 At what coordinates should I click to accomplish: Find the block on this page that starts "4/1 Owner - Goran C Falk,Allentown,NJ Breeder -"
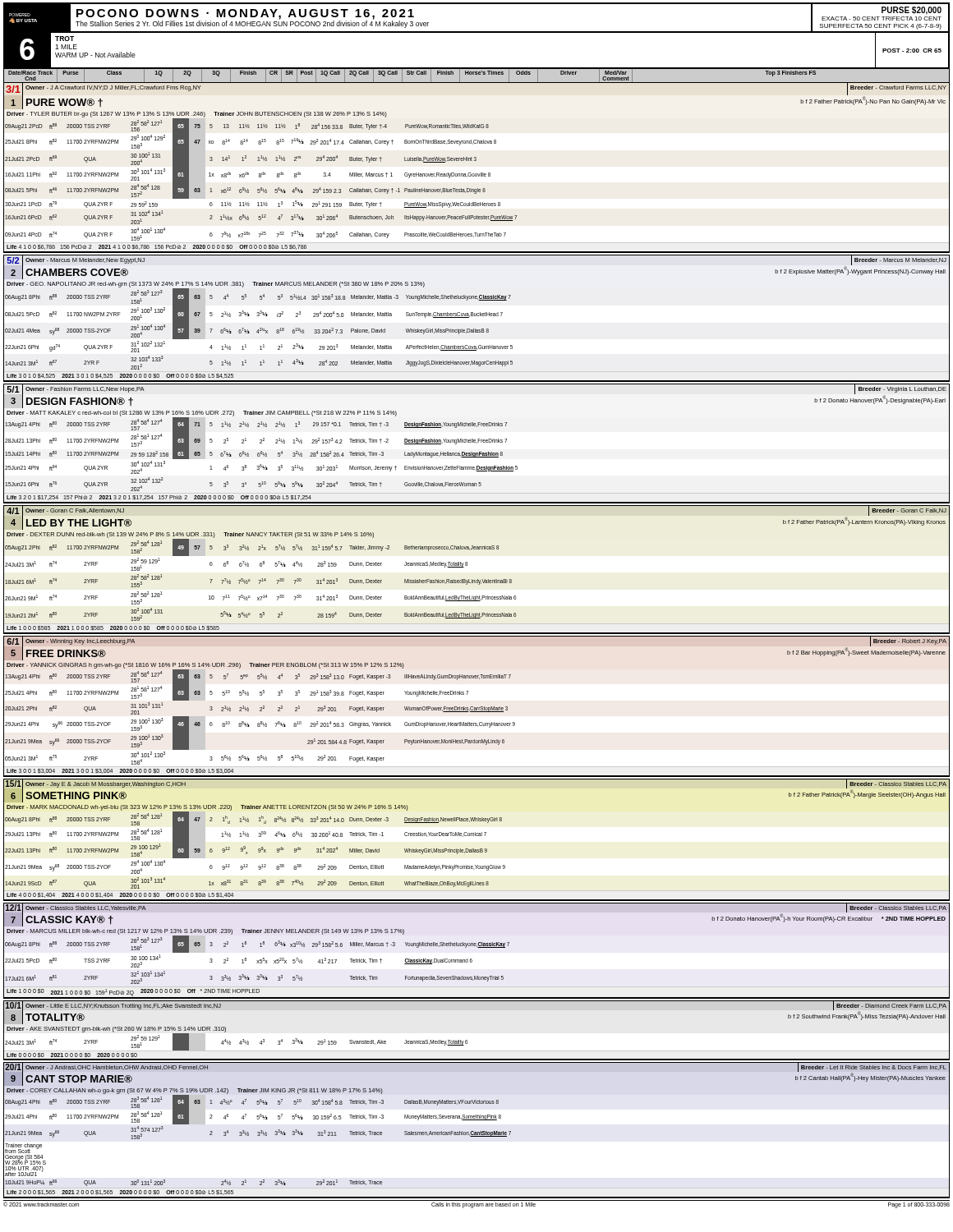click(x=476, y=511)
